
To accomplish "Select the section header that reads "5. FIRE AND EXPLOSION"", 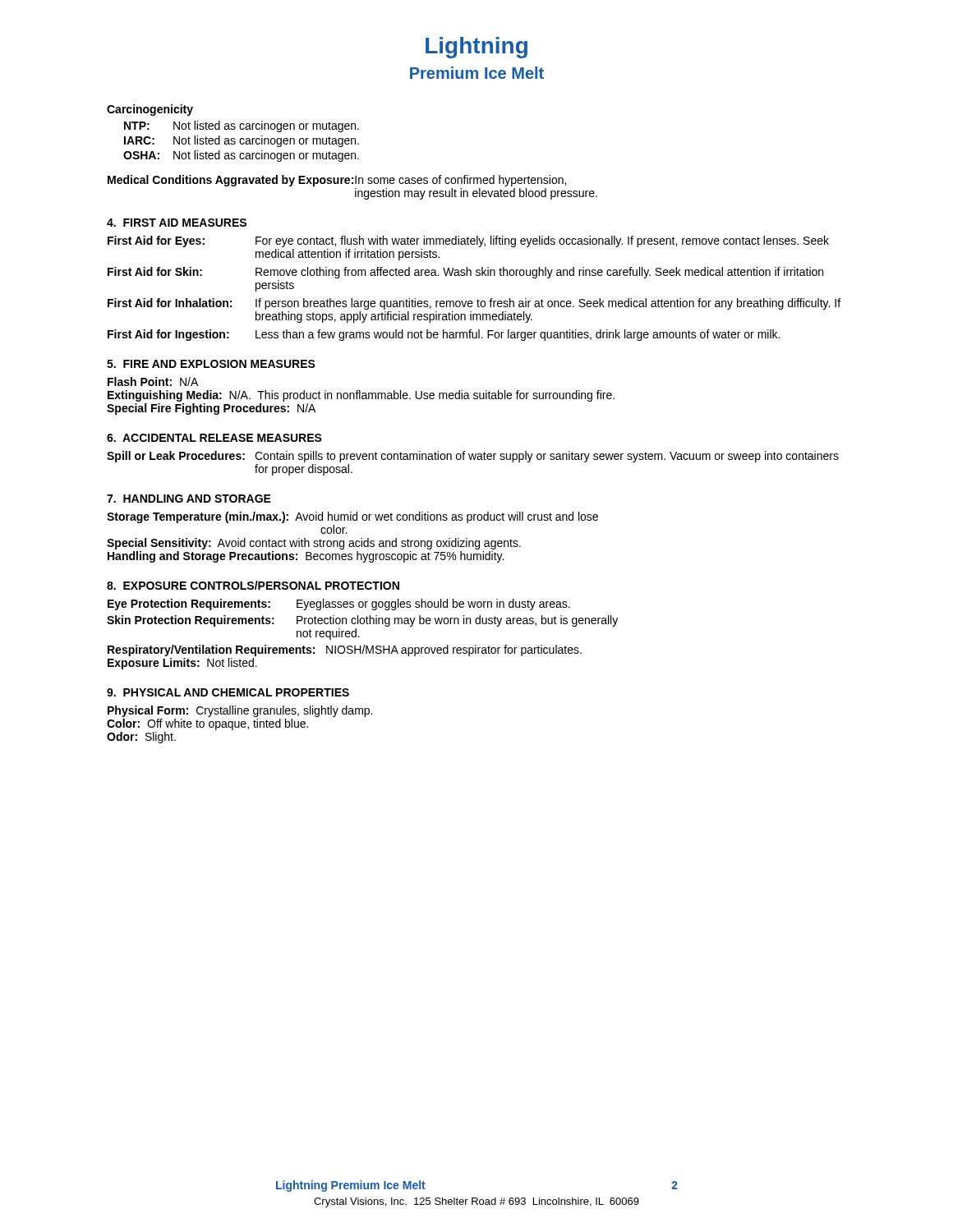I will click(211, 364).
